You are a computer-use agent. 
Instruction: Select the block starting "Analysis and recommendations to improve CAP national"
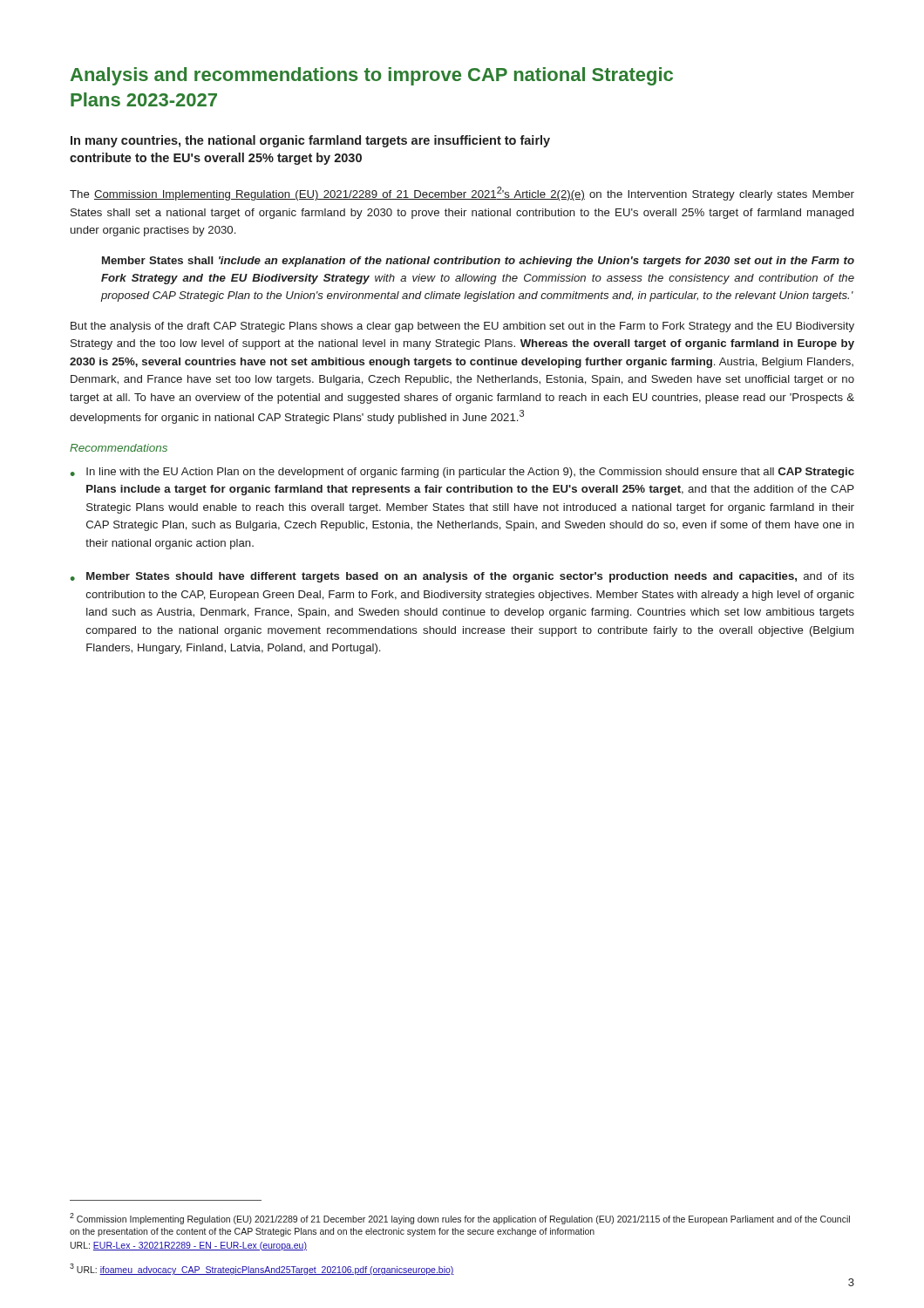pos(462,88)
